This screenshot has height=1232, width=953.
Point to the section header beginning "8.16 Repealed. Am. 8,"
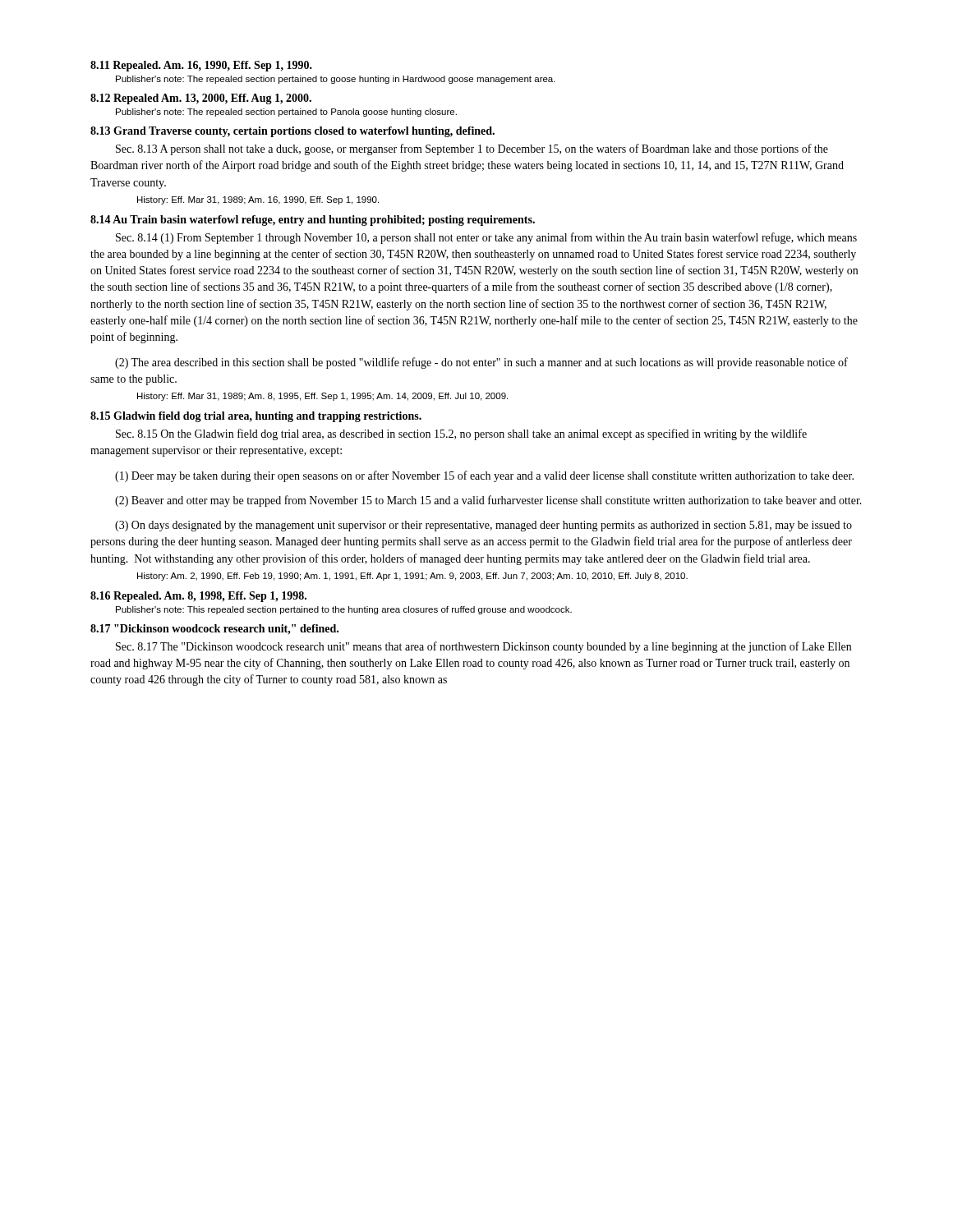[x=199, y=596]
